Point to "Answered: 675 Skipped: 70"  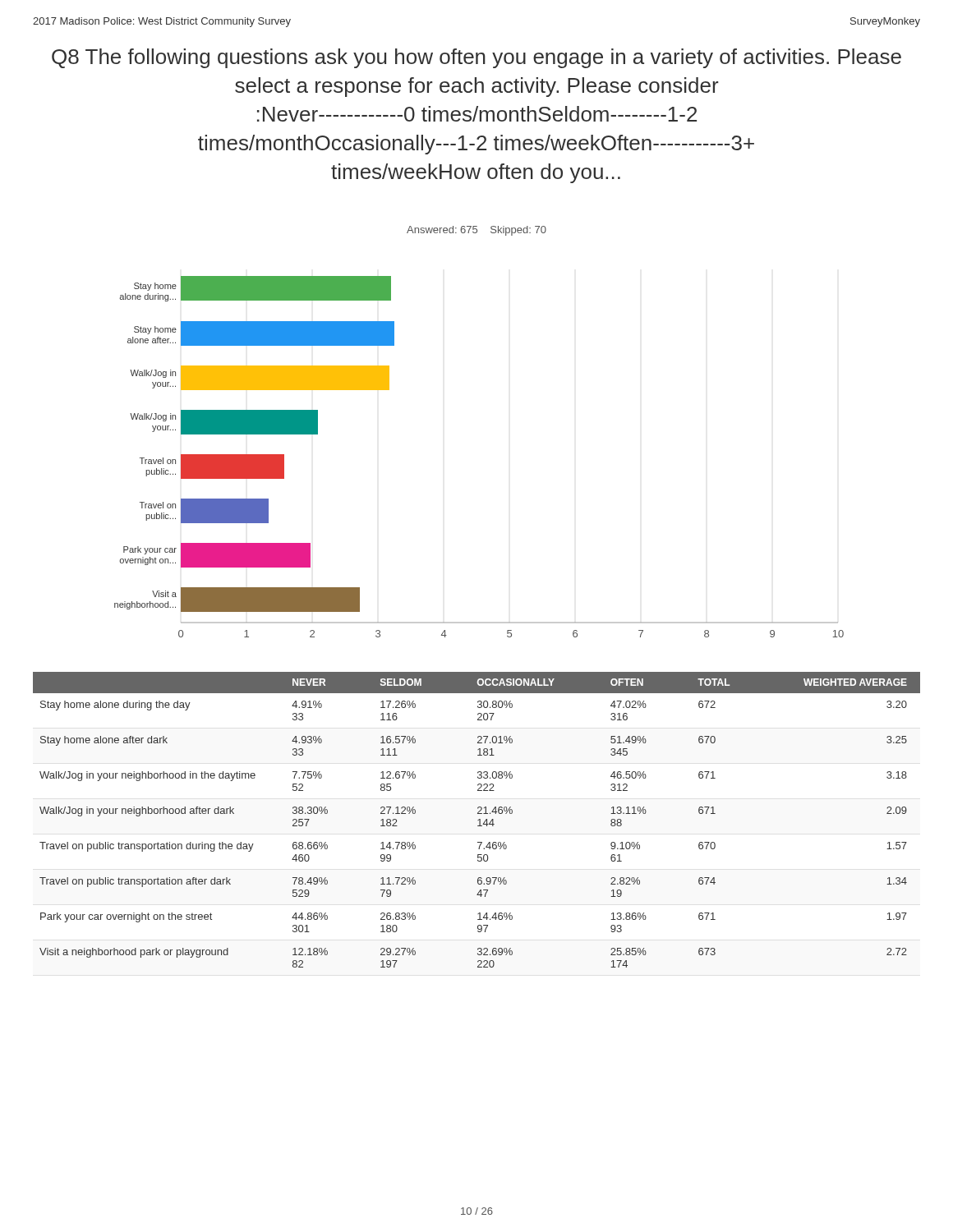476,230
